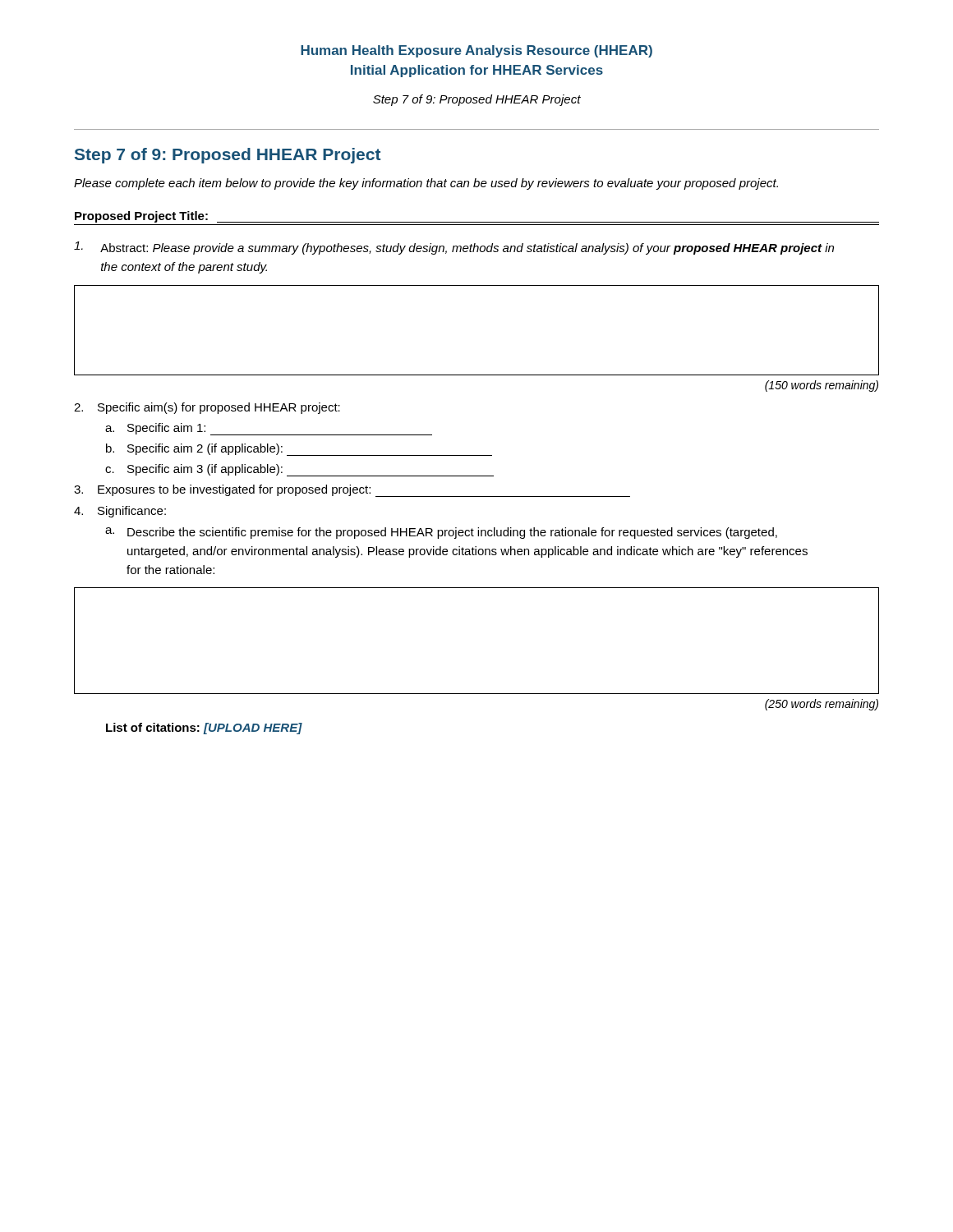The height and width of the screenshot is (1232, 953).
Task: Select the list item containing "2. Specific aim(s) for"
Action: pyautogui.click(x=207, y=407)
